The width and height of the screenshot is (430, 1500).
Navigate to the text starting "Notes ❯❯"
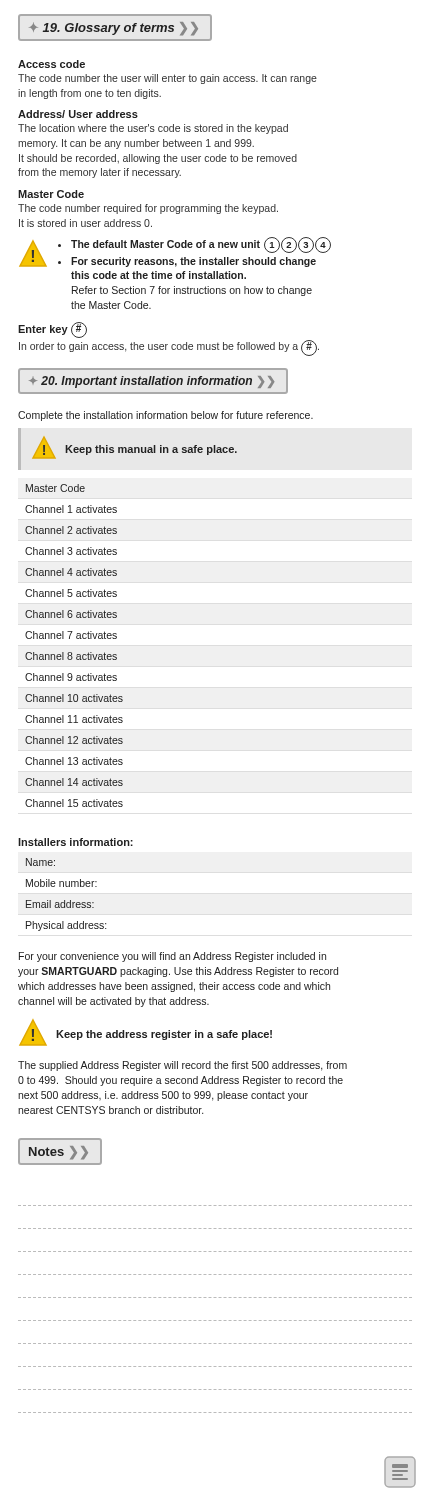click(x=60, y=1152)
